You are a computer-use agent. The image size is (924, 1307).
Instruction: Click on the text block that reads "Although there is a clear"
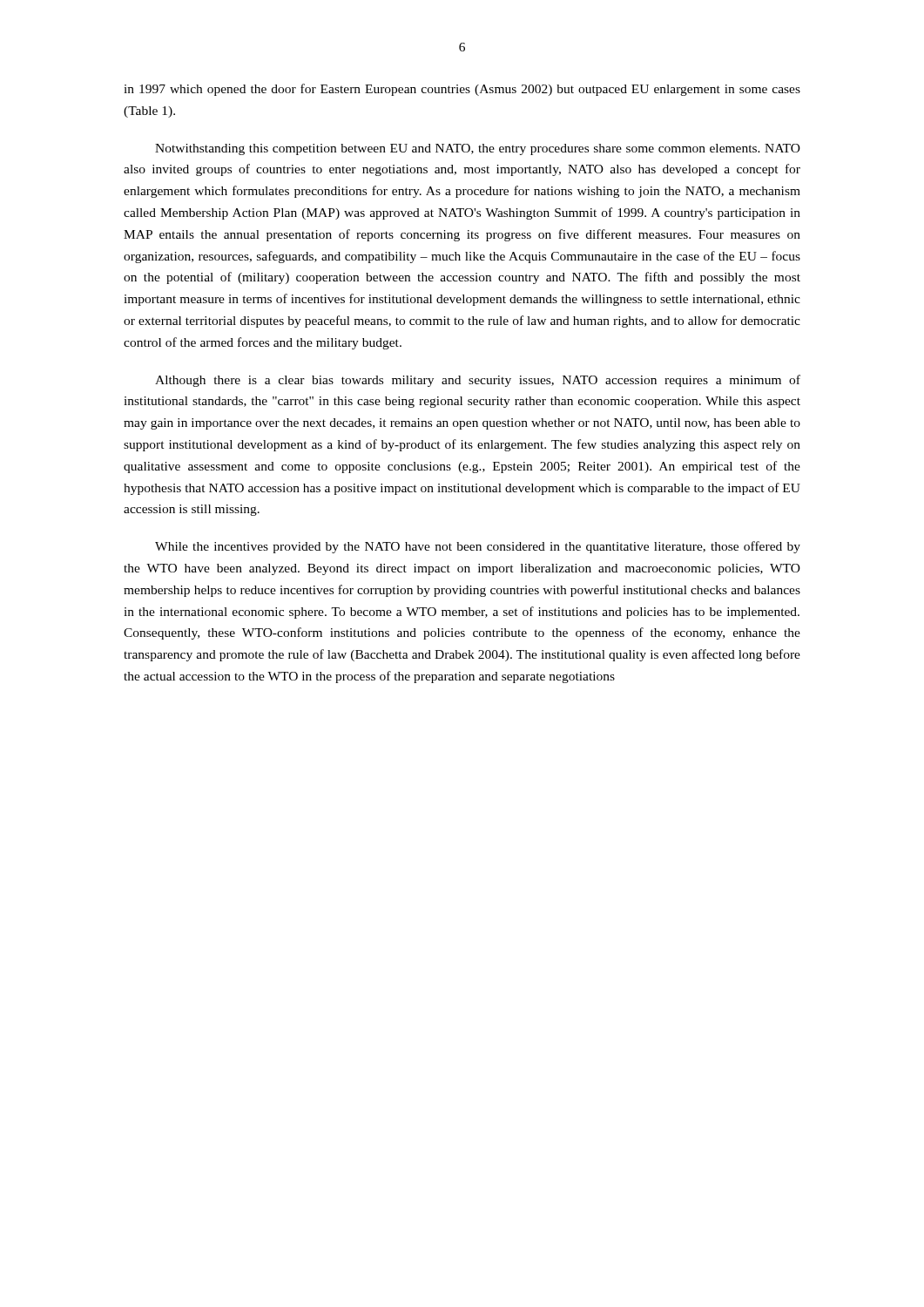462,444
